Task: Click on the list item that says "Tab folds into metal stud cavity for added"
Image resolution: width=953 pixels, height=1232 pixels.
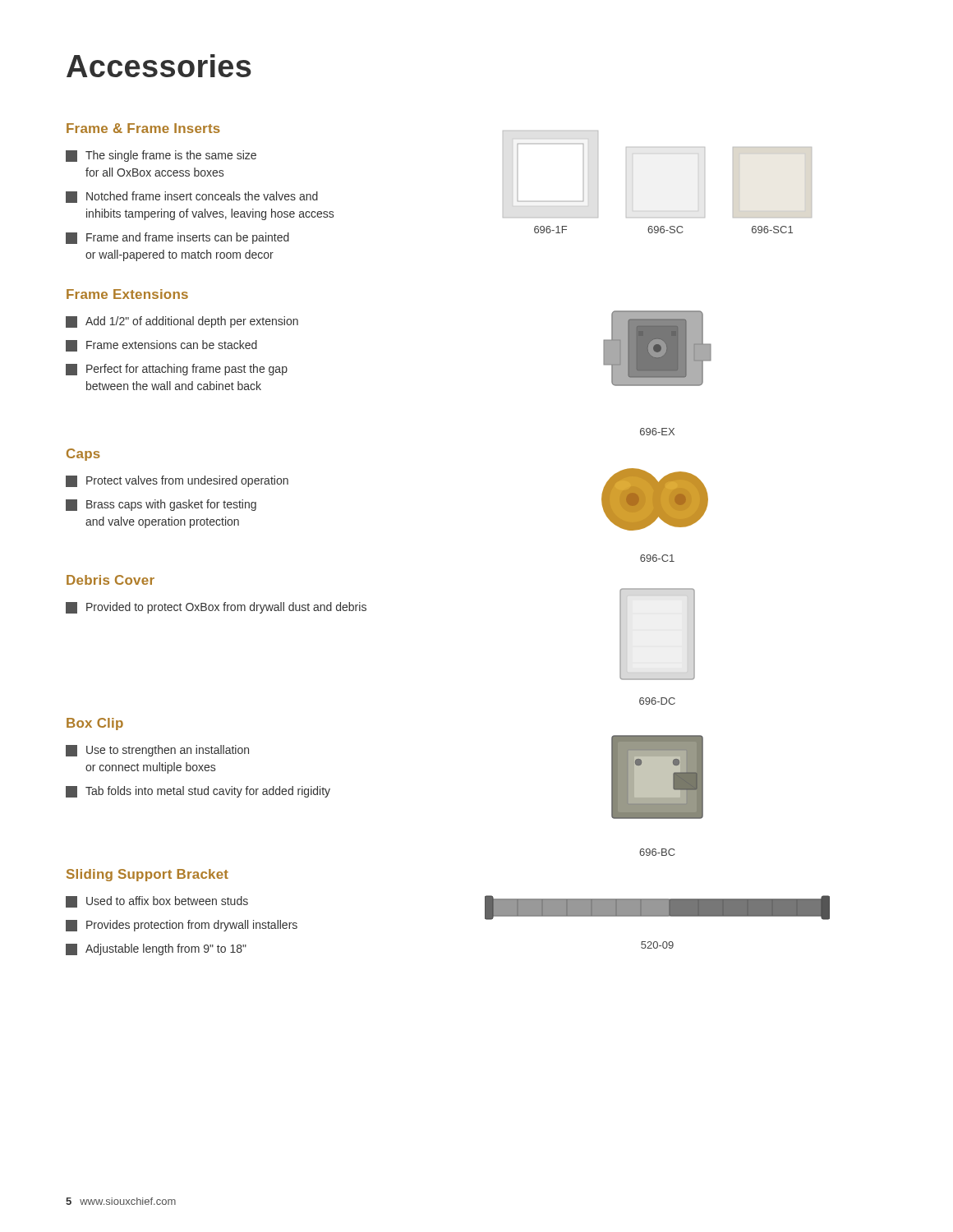Action: coord(198,791)
